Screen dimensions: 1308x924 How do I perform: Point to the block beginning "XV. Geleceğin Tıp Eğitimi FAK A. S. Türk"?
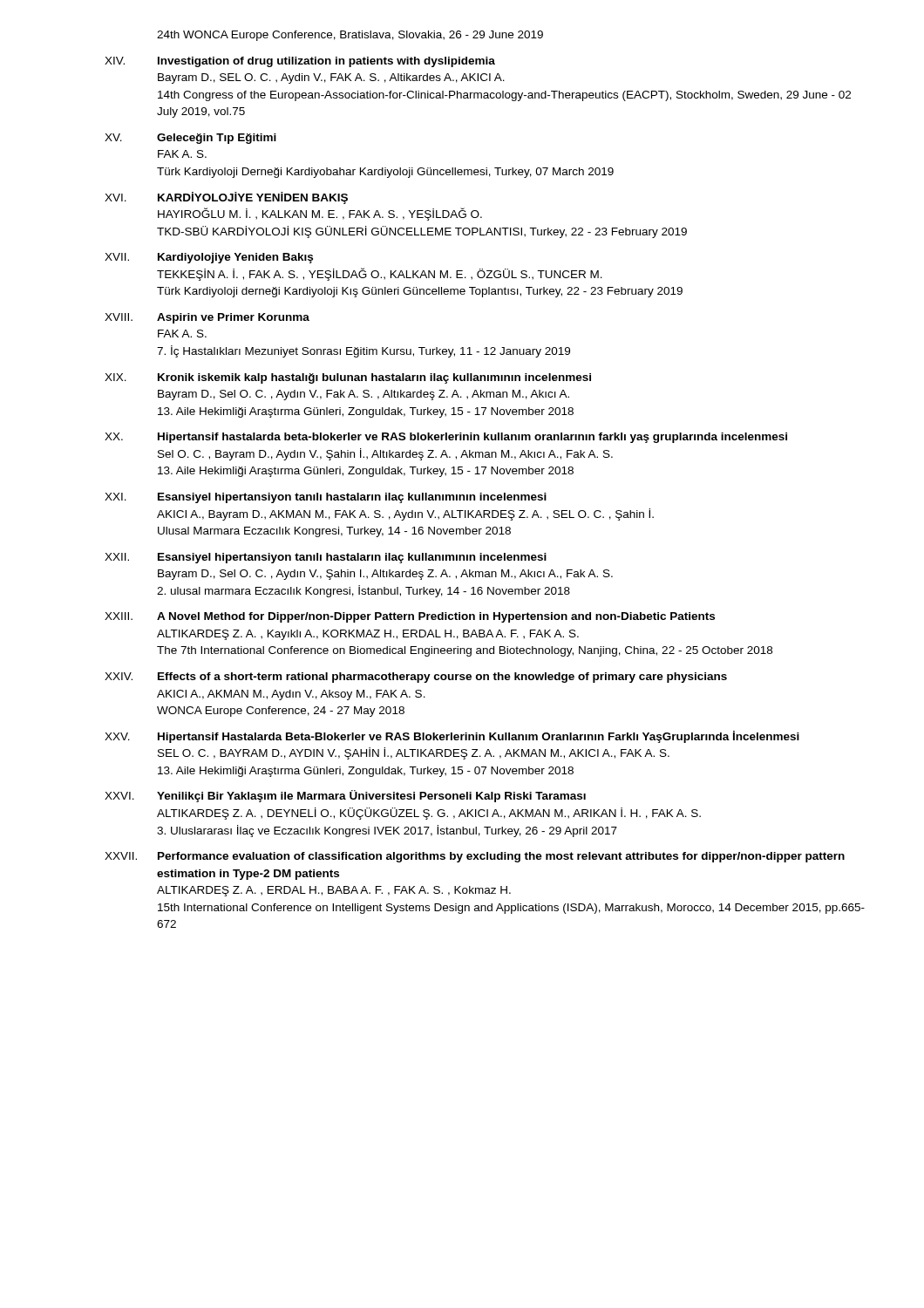tap(190, 139)
